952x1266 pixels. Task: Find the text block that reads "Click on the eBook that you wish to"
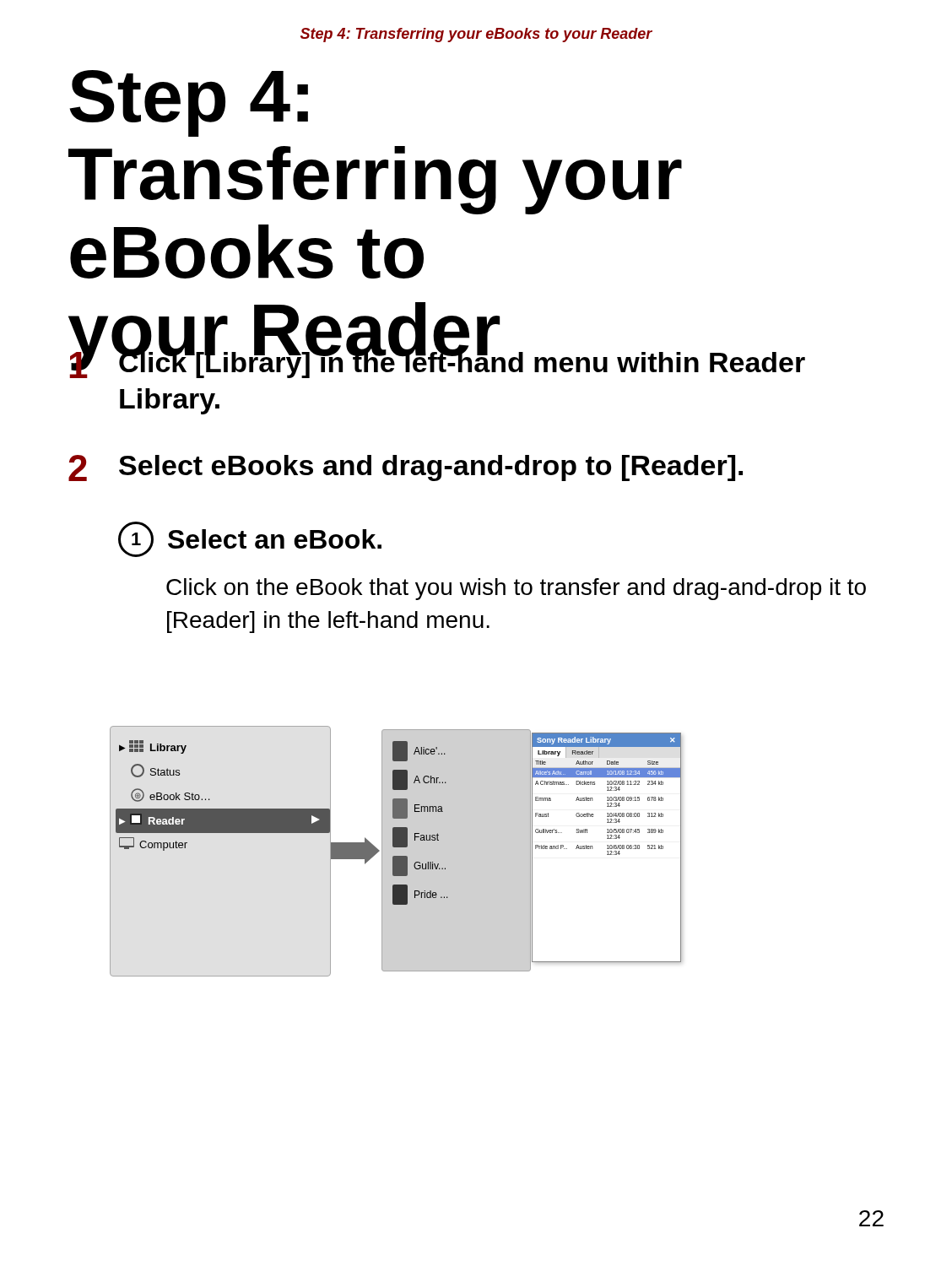point(516,604)
